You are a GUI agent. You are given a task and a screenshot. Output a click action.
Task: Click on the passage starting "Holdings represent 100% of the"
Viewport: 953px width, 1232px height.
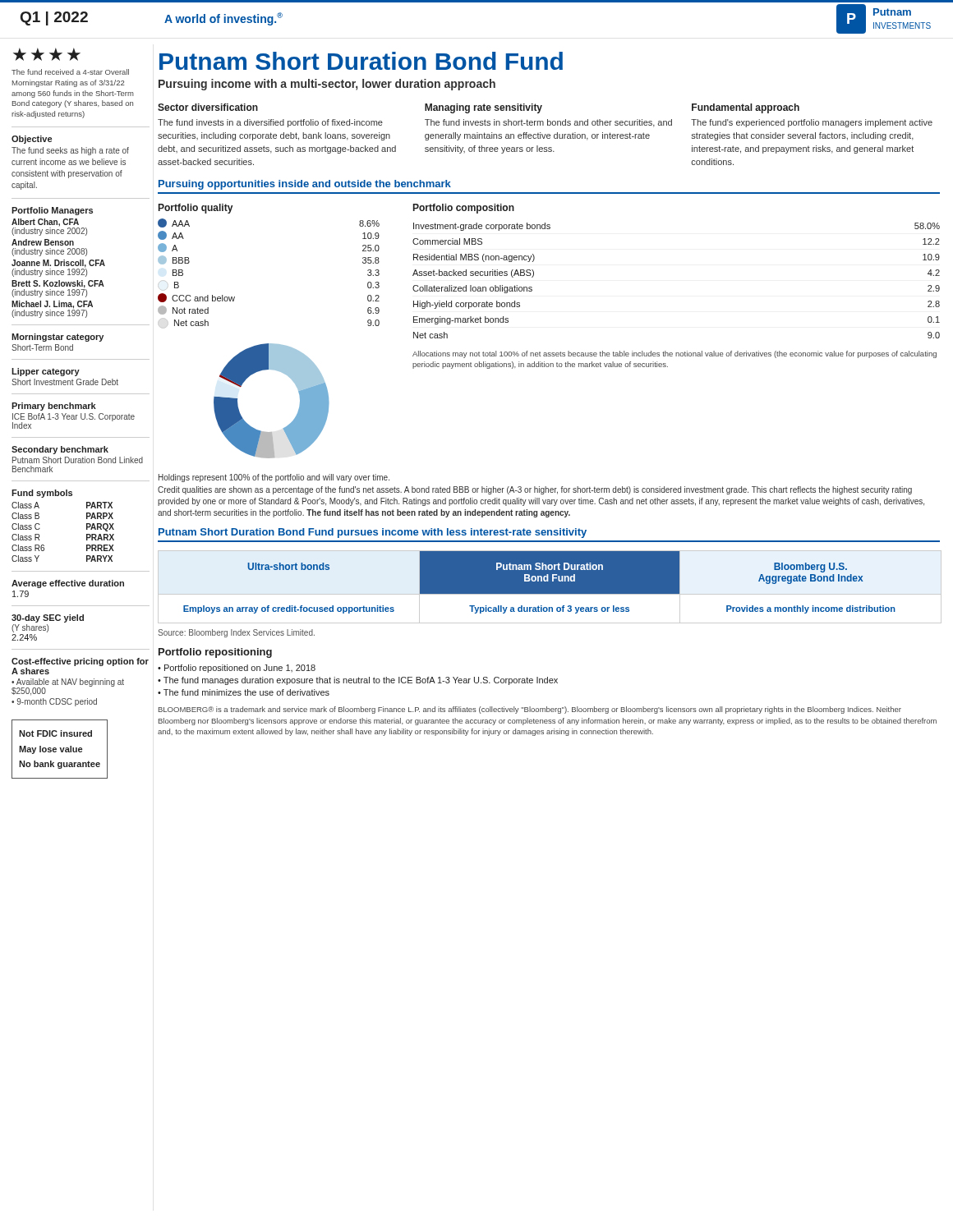pyautogui.click(x=274, y=477)
